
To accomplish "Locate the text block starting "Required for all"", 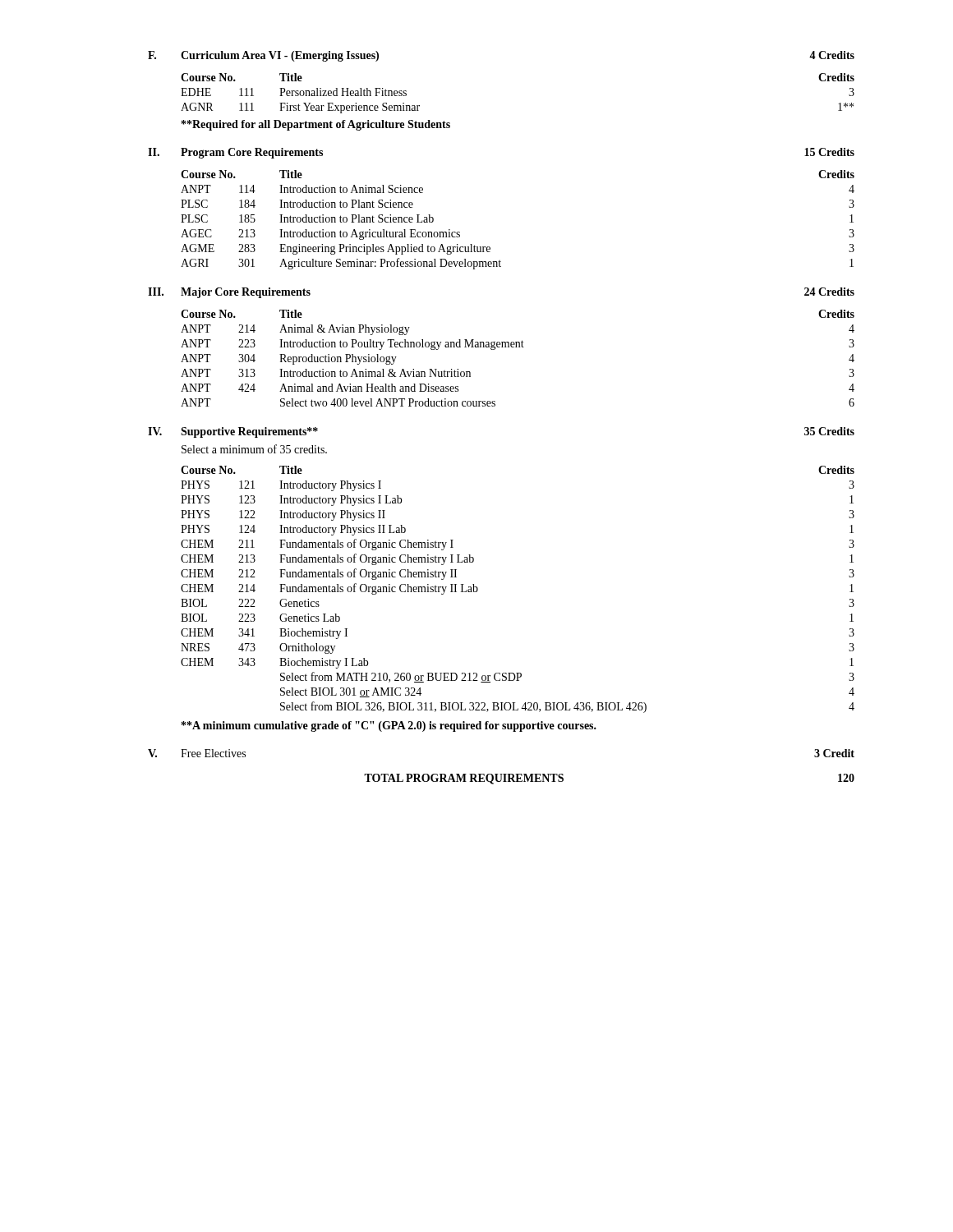I will click(316, 124).
